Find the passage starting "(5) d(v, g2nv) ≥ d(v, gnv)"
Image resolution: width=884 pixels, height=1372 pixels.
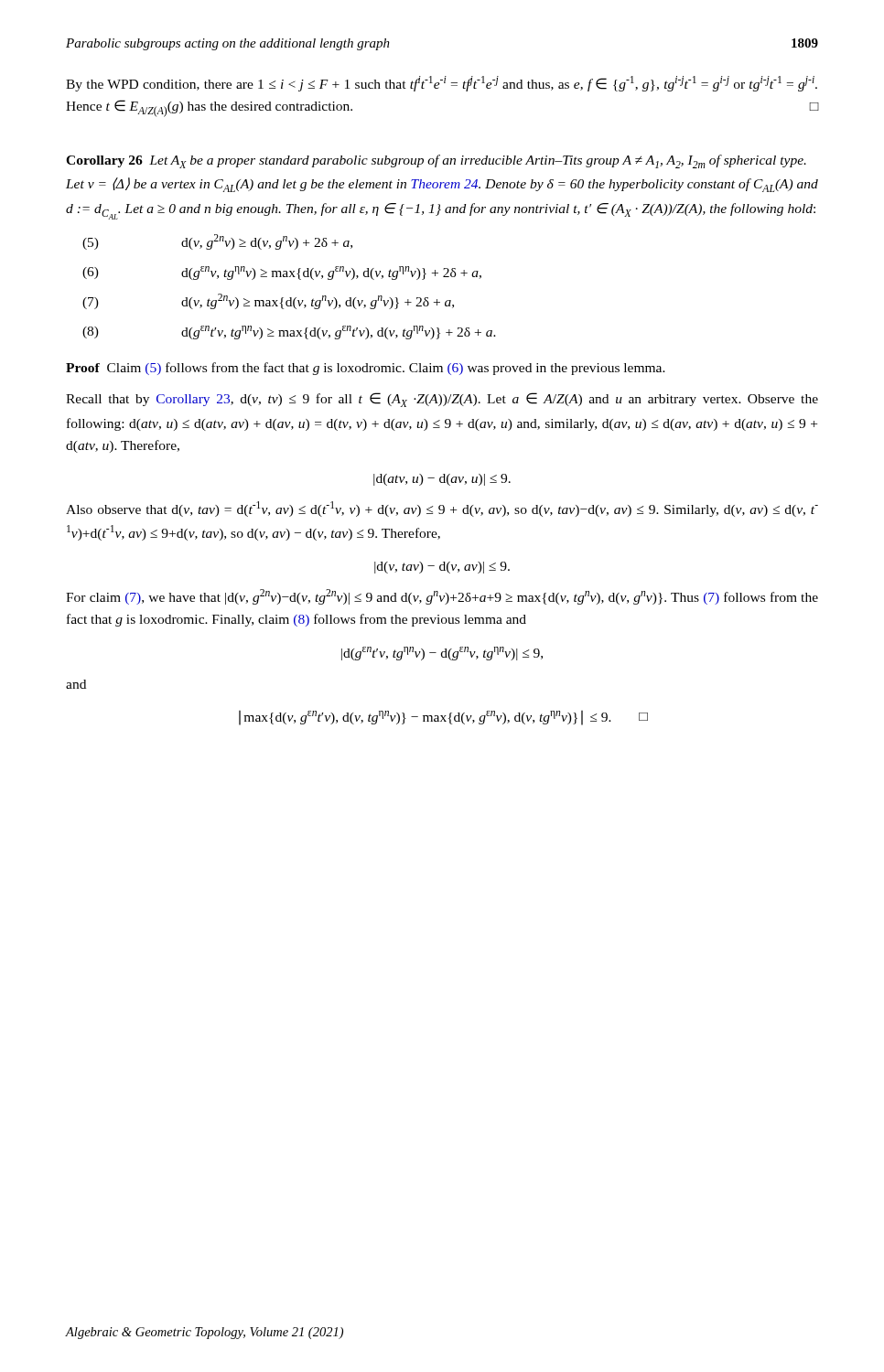click(217, 242)
